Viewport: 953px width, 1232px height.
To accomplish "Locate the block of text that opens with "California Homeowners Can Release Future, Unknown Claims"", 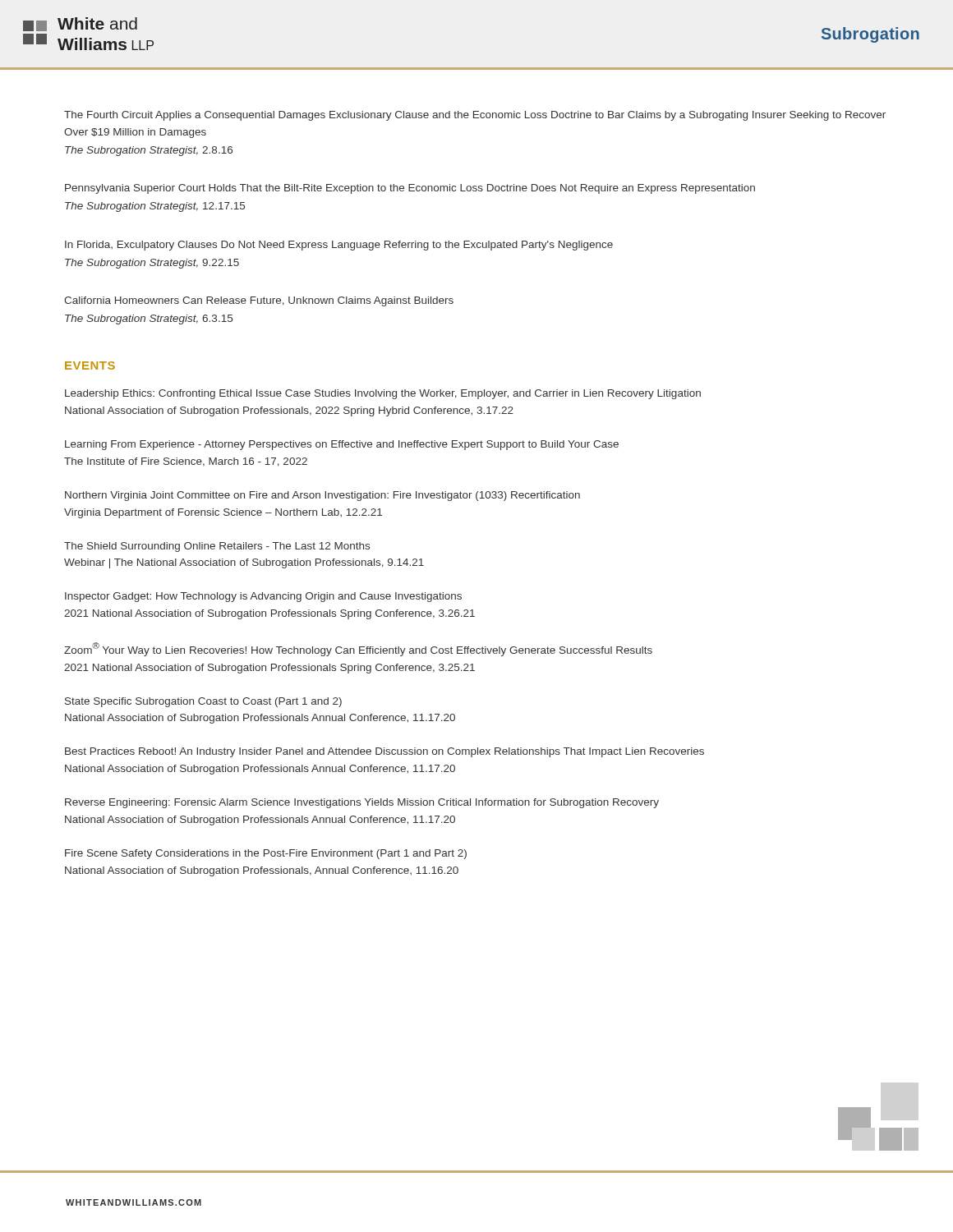I will coord(259,301).
